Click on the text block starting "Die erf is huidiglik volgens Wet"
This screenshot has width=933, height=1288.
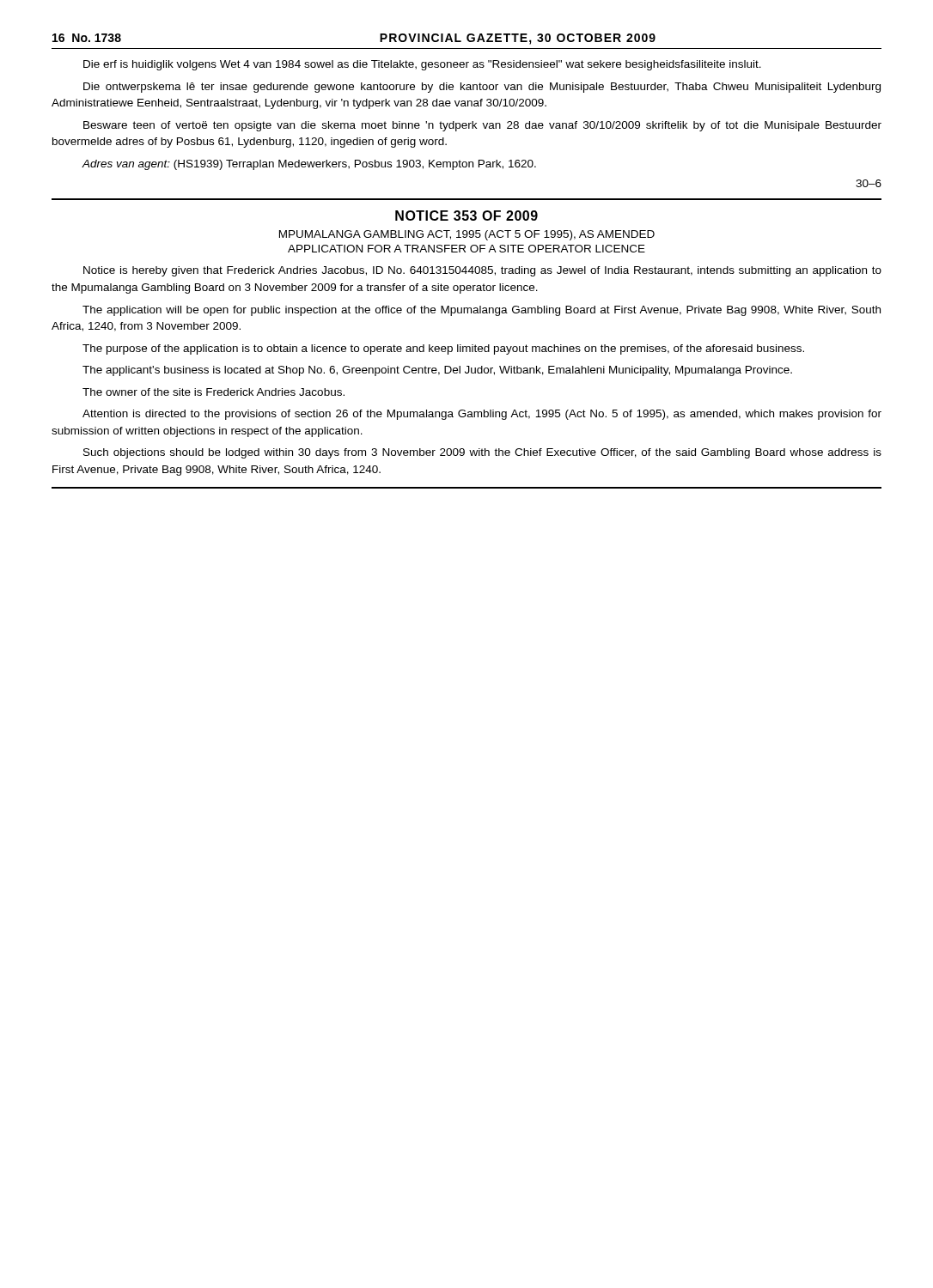[422, 64]
